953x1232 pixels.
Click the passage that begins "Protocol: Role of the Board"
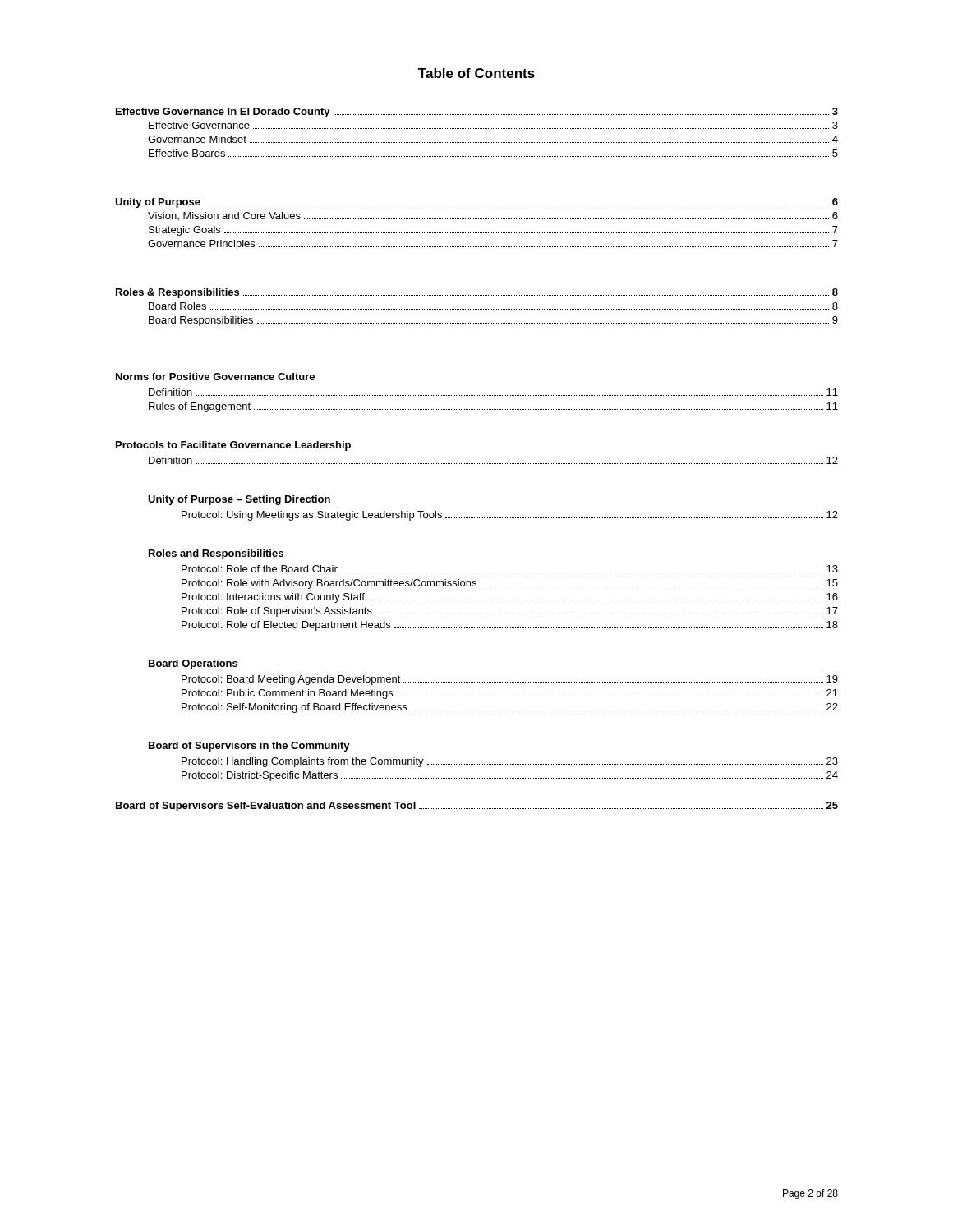click(509, 569)
